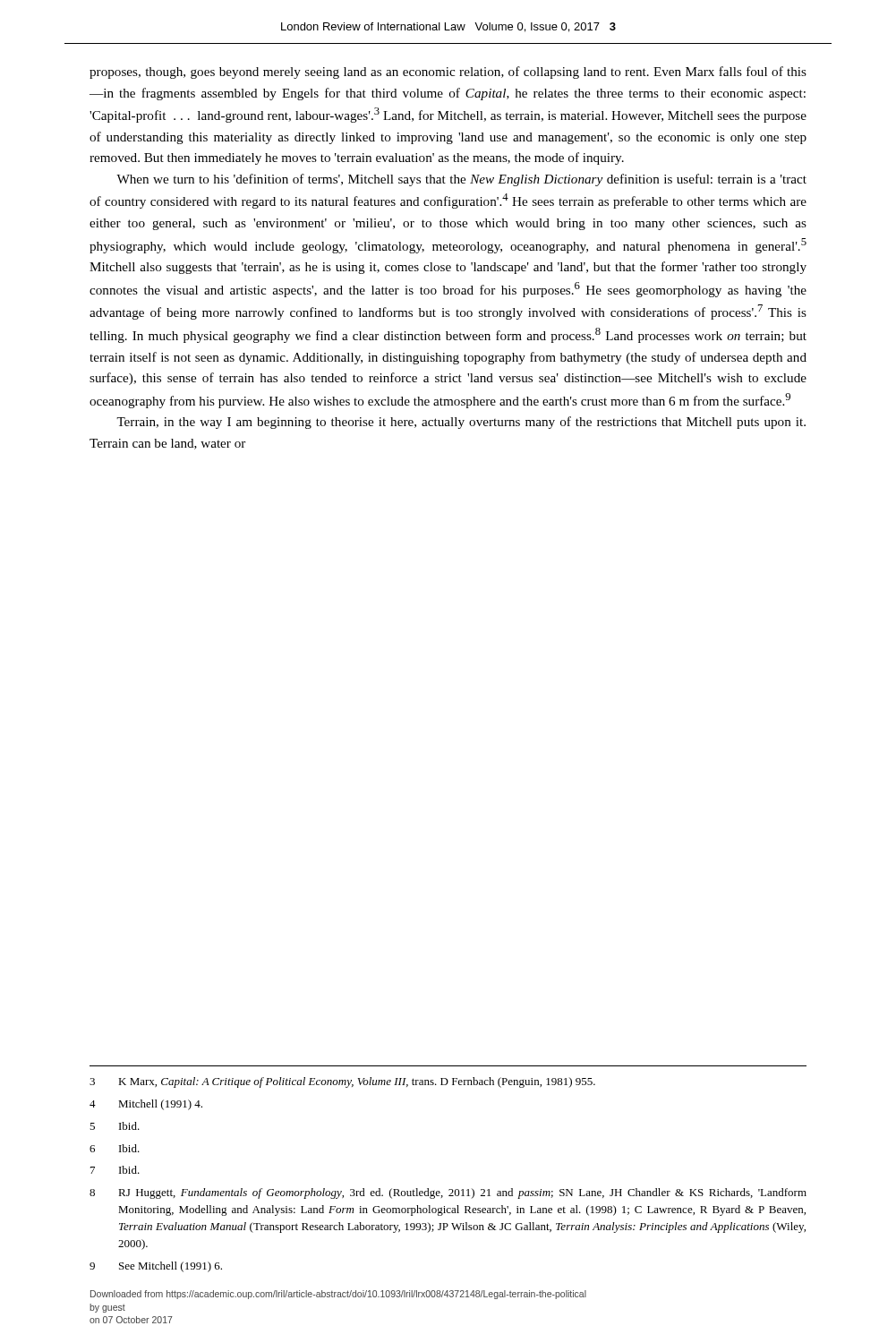
Task: Click on the region starting "proposes, though, goes beyond merely seeing"
Action: coord(448,114)
